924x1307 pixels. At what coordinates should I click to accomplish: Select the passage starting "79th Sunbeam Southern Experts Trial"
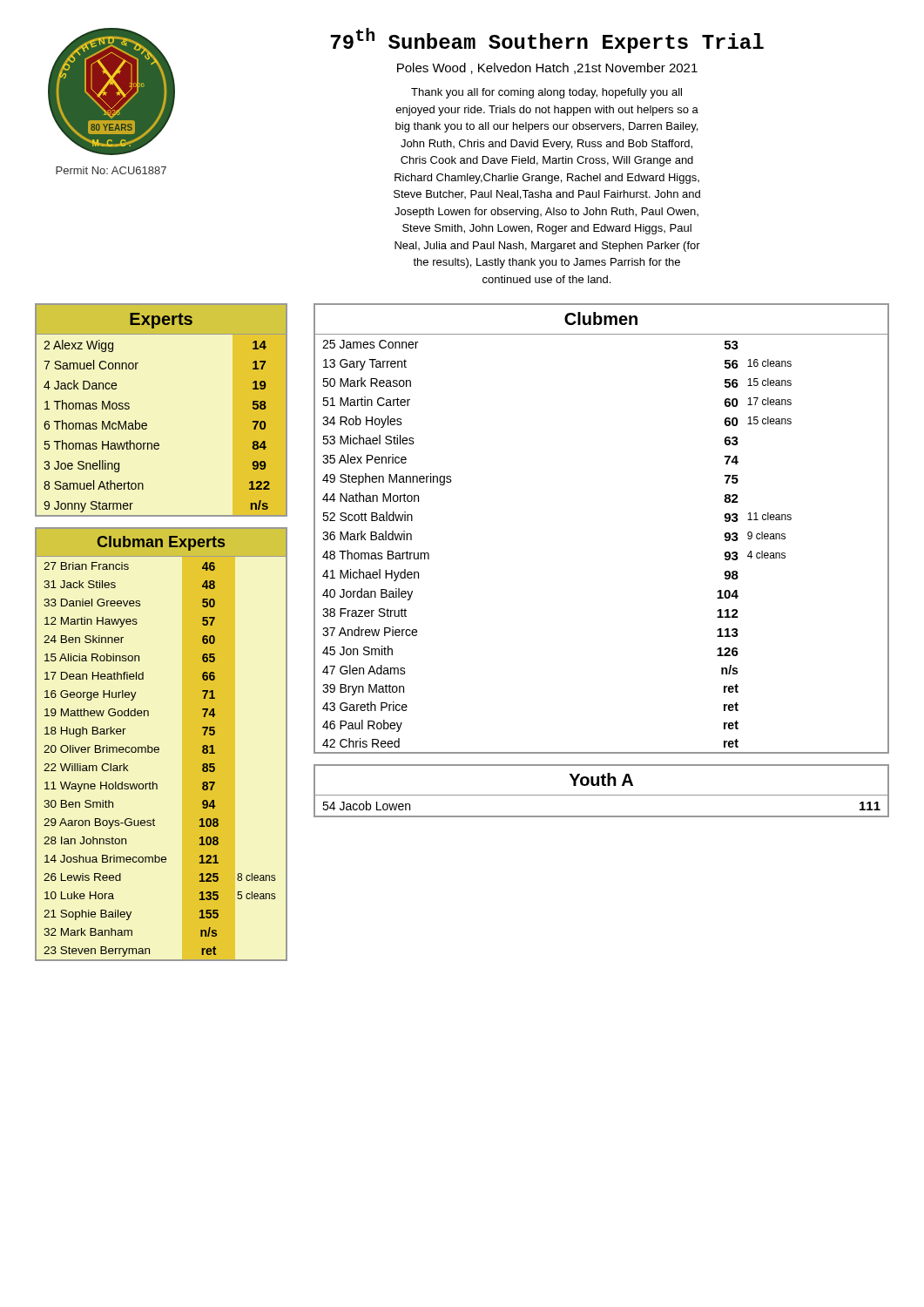[x=547, y=41]
